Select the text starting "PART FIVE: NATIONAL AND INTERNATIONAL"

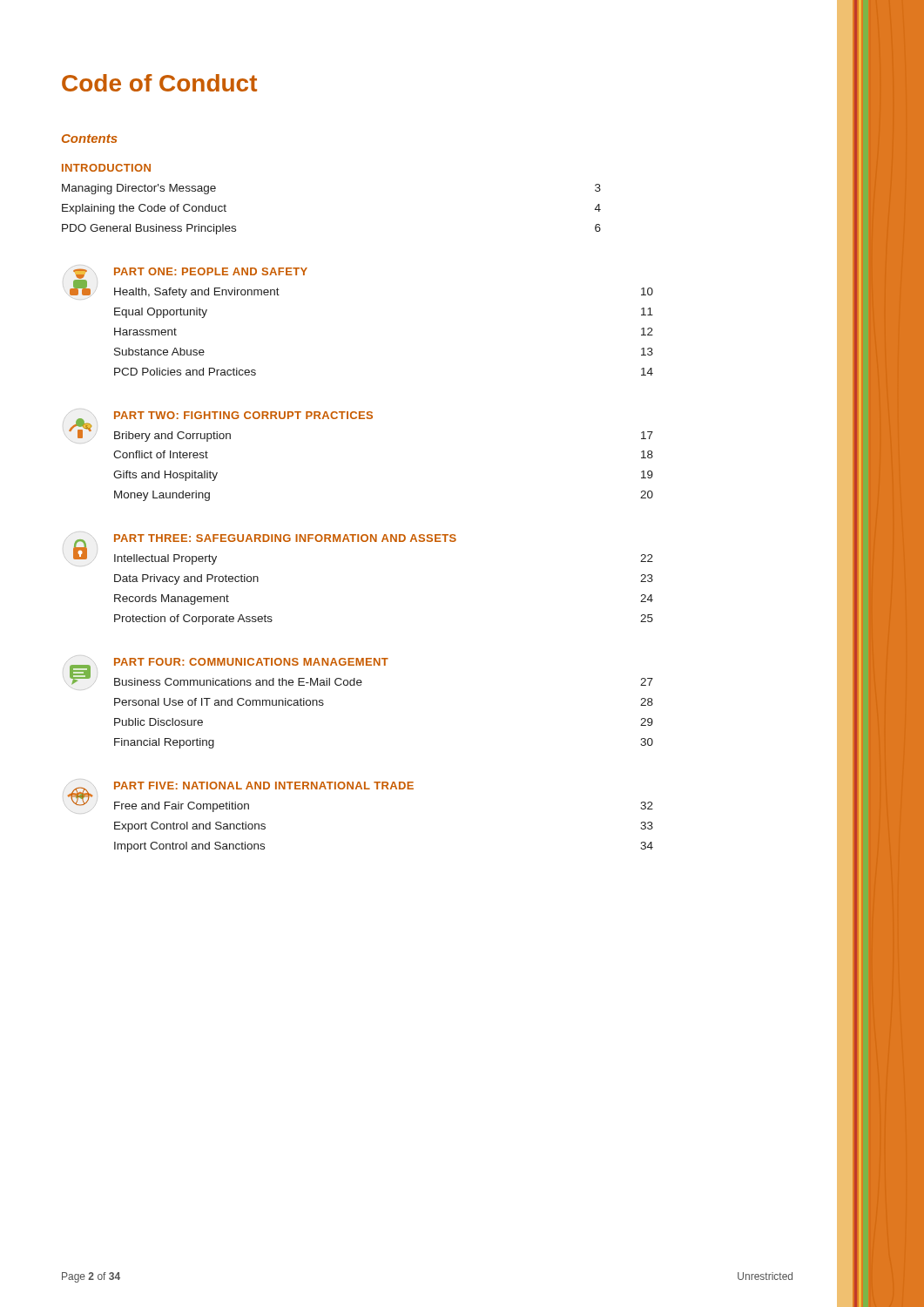(x=264, y=785)
